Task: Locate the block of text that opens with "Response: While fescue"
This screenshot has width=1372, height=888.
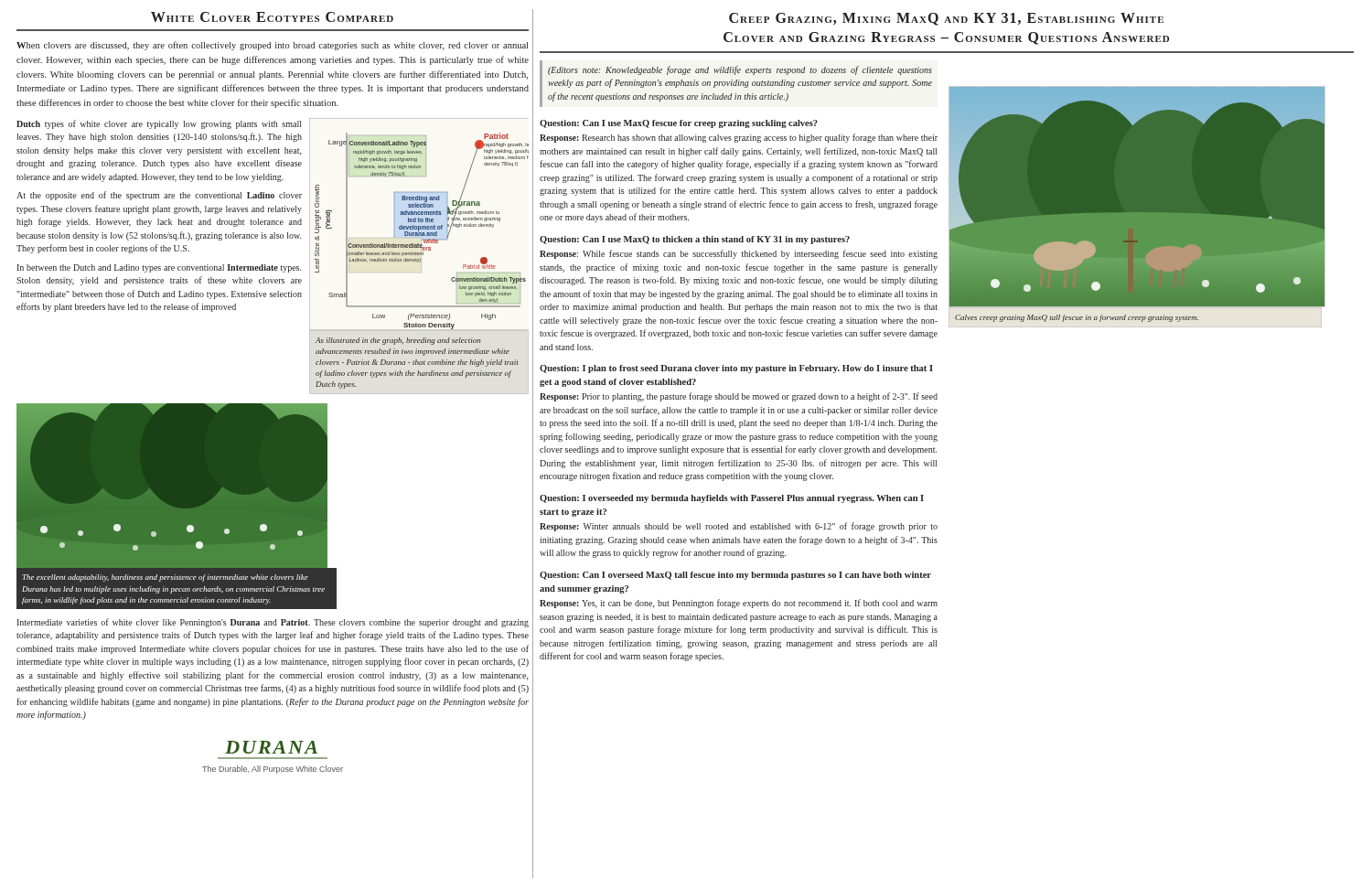Action: 739,300
